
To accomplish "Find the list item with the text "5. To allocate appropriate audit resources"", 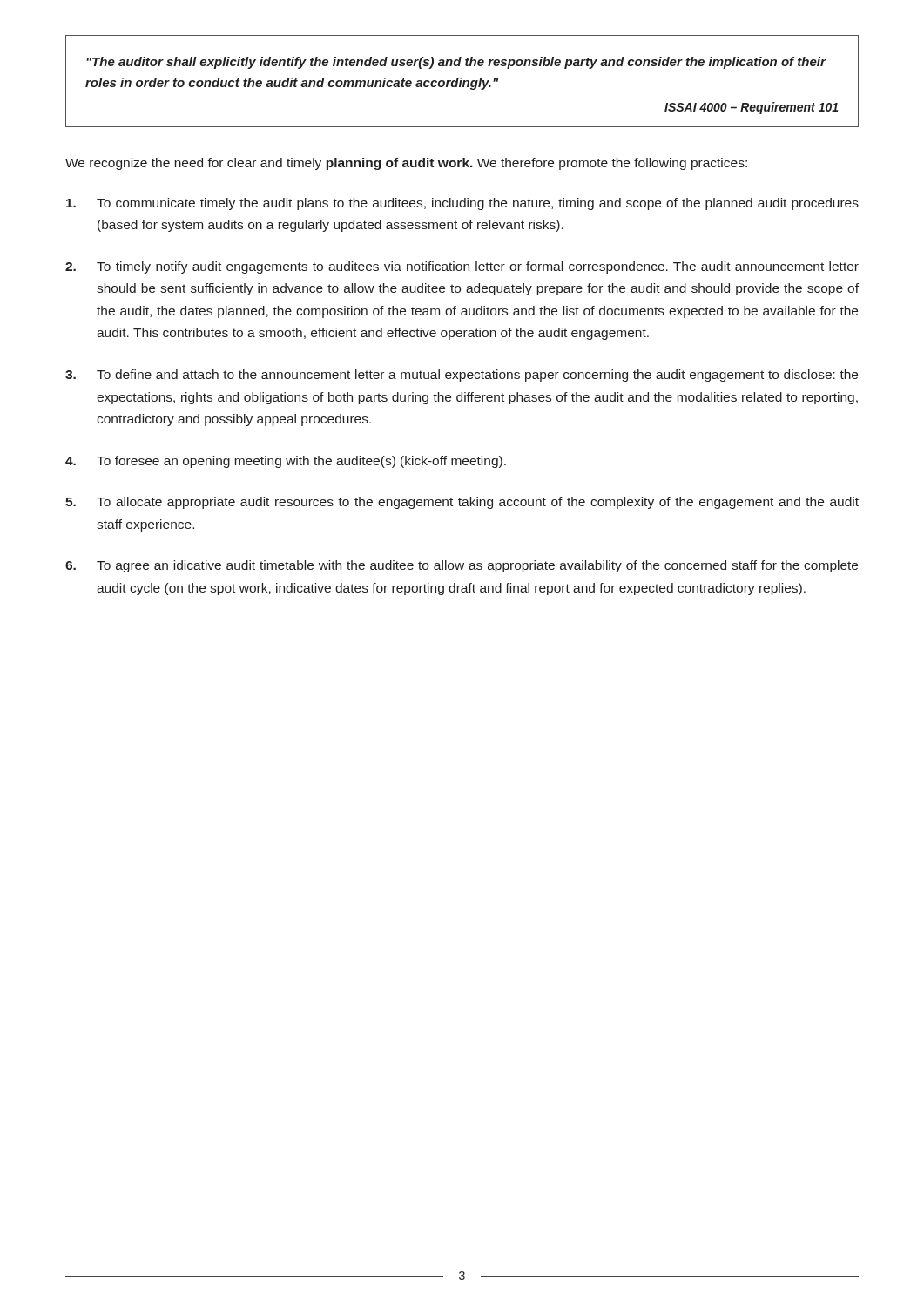I will [x=462, y=513].
